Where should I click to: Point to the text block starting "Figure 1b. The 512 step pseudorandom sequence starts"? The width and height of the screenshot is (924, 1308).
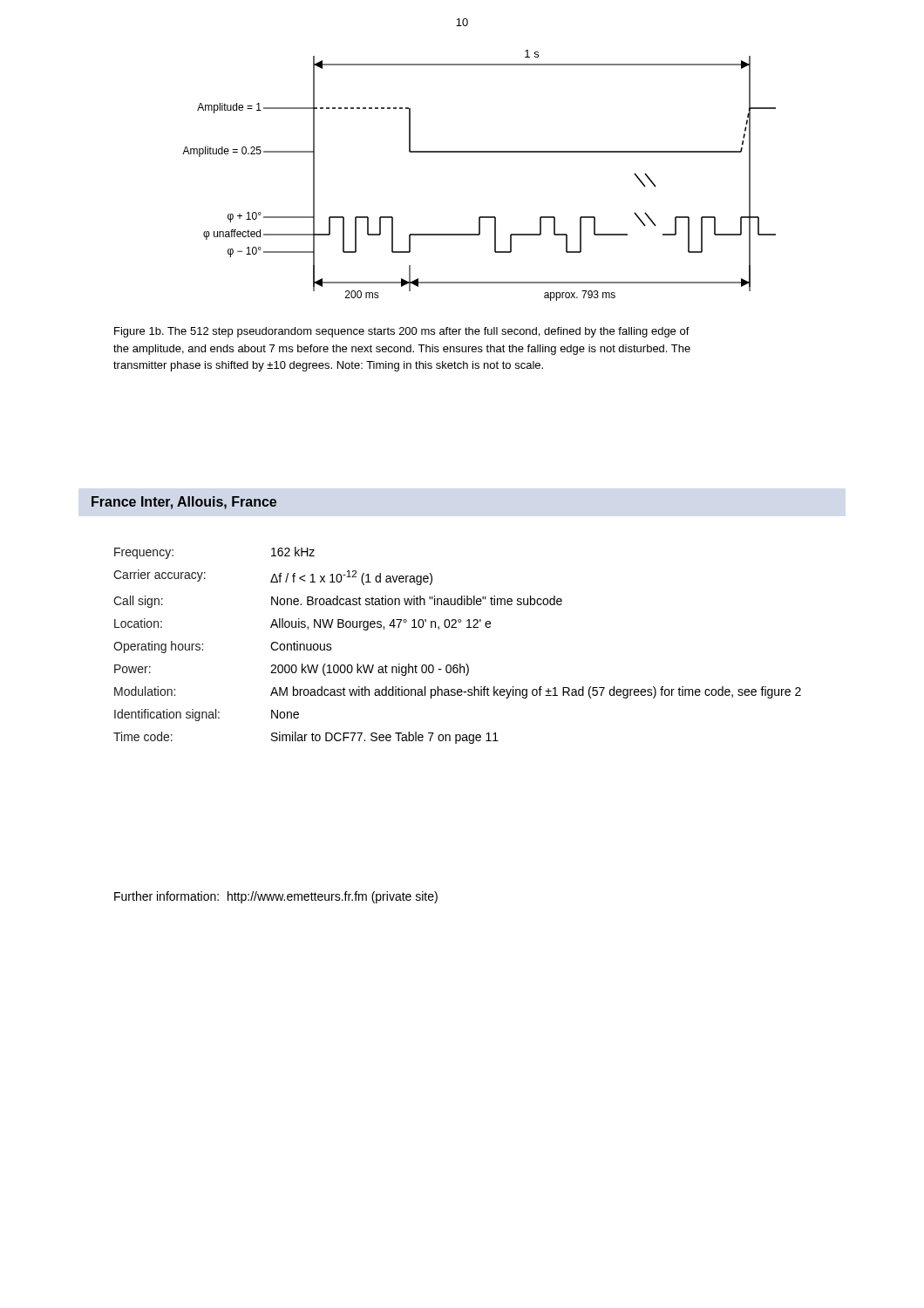(402, 348)
